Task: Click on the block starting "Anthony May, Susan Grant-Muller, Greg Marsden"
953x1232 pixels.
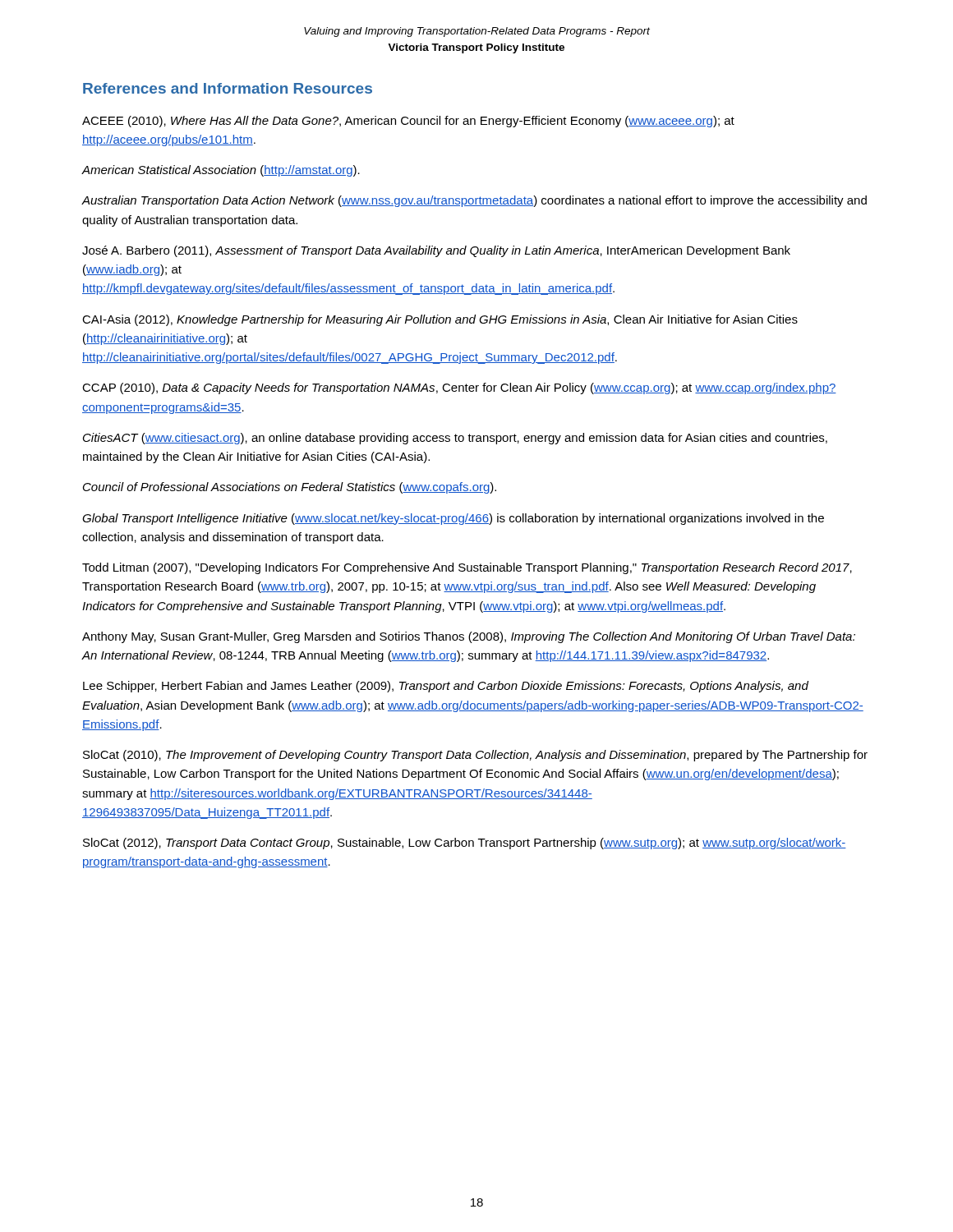Action: pos(469,645)
